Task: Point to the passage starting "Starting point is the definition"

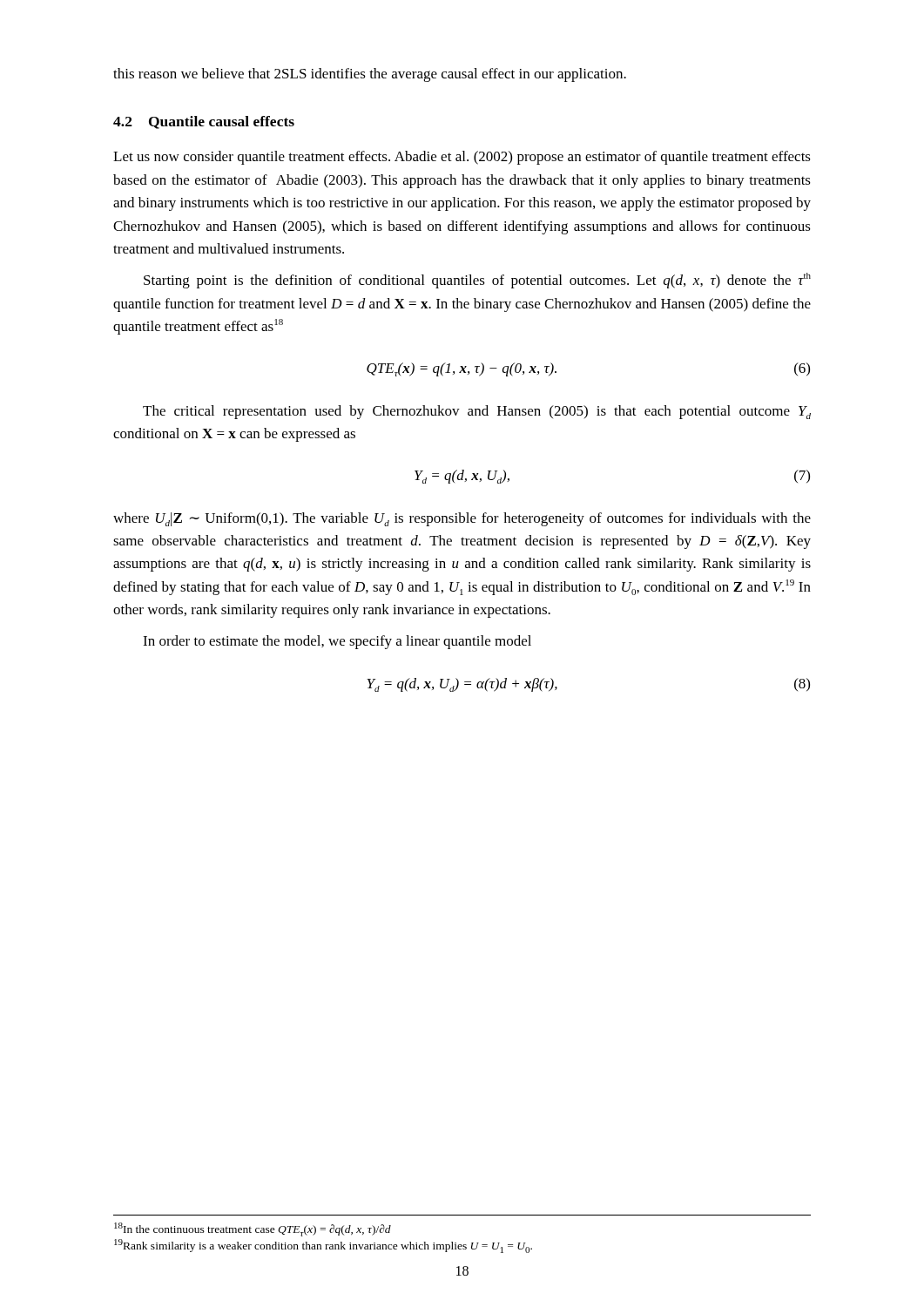Action: click(x=462, y=303)
